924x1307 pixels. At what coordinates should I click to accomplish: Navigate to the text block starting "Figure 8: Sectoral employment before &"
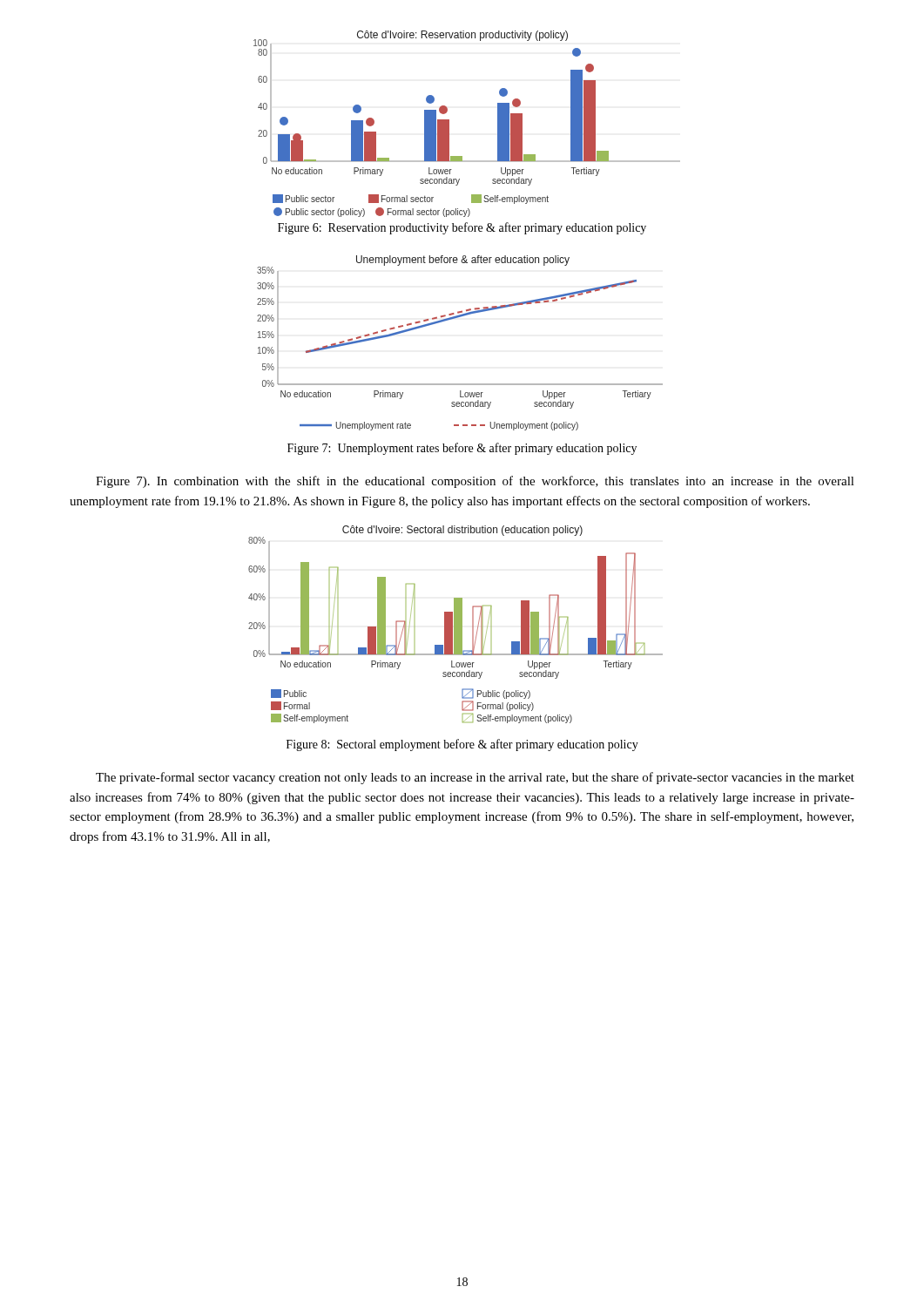[x=462, y=745]
